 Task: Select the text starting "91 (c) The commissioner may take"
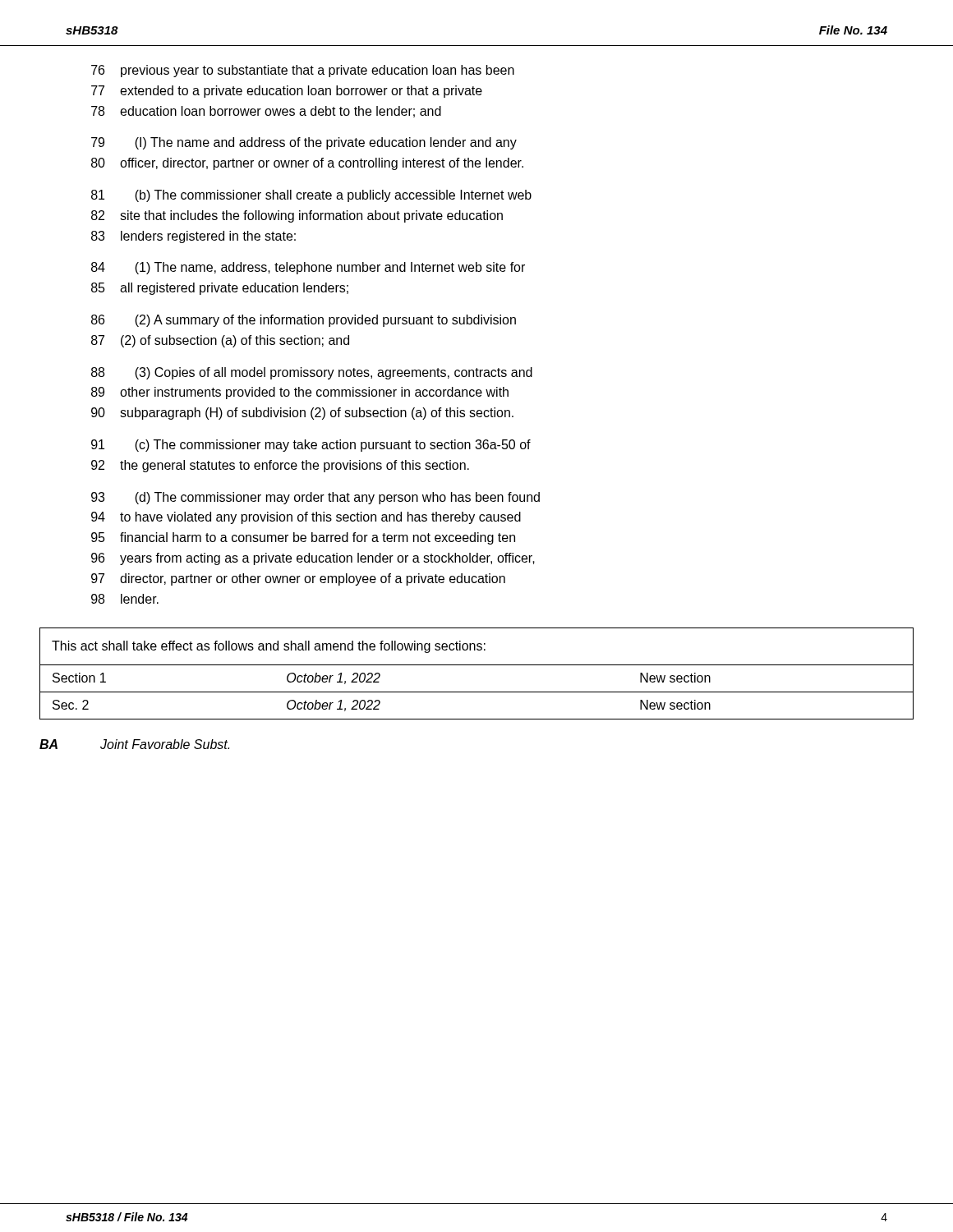tap(476, 456)
